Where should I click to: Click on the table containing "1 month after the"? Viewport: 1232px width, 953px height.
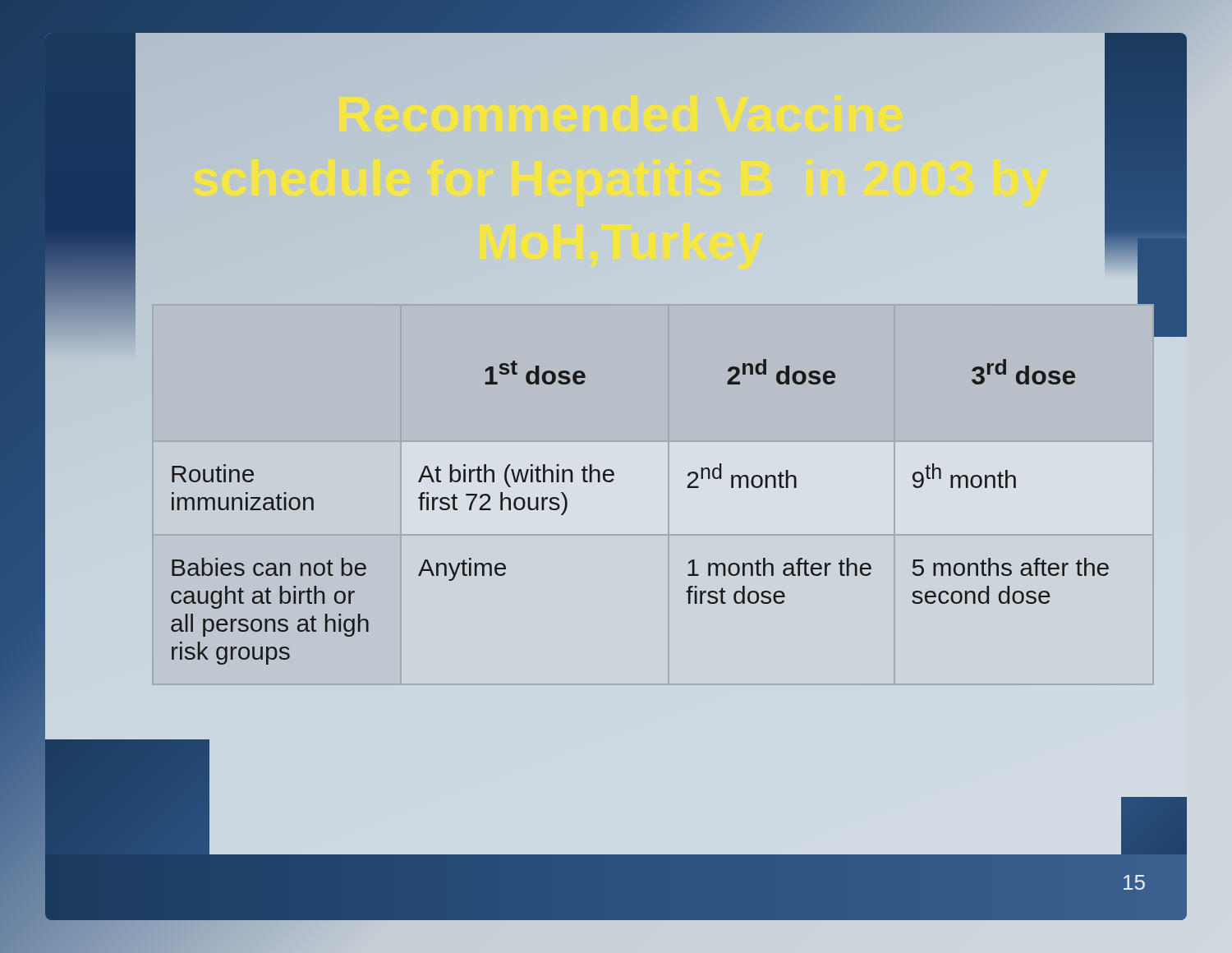[653, 495]
